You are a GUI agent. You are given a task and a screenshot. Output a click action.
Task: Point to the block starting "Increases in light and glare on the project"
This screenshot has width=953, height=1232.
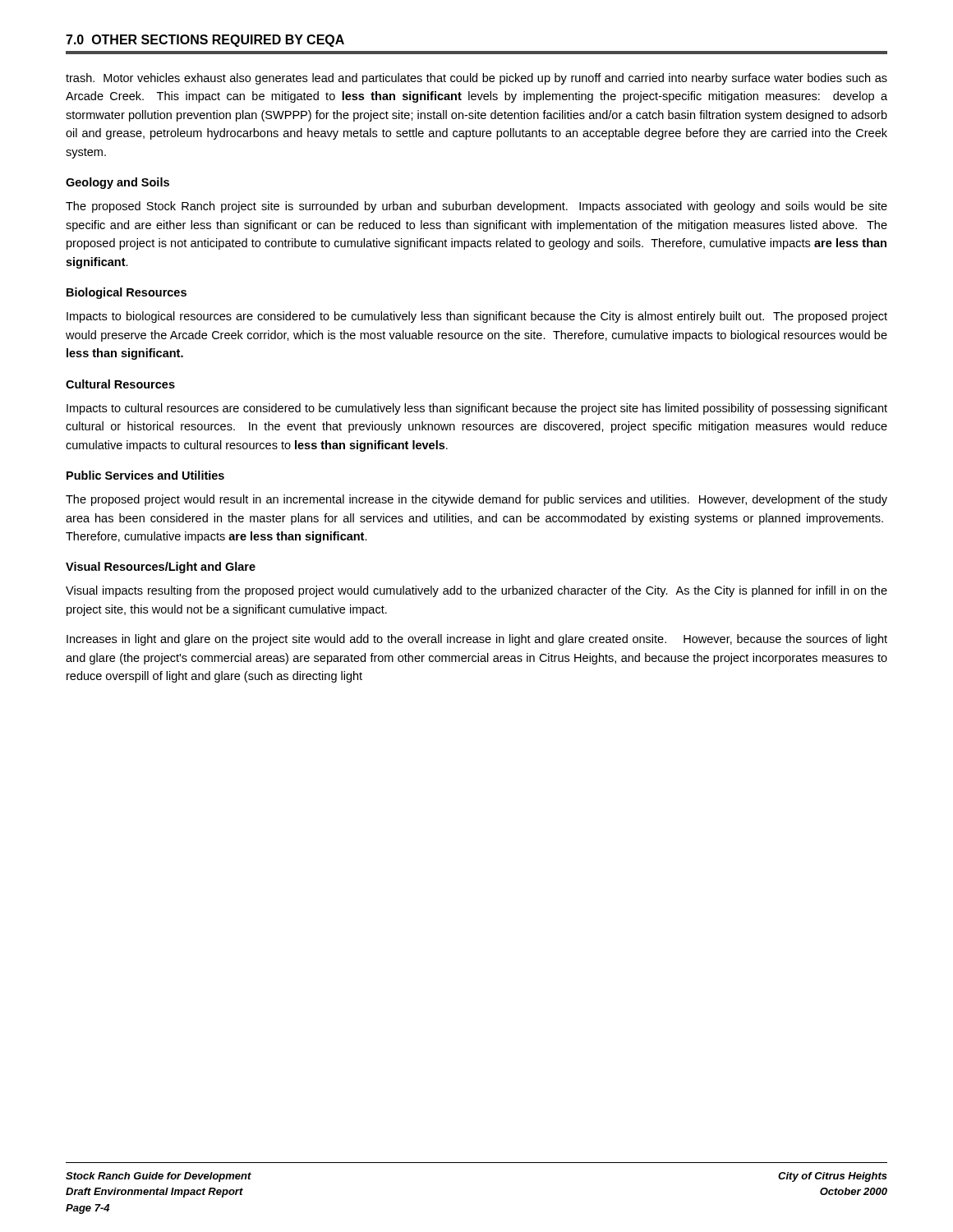click(476, 658)
